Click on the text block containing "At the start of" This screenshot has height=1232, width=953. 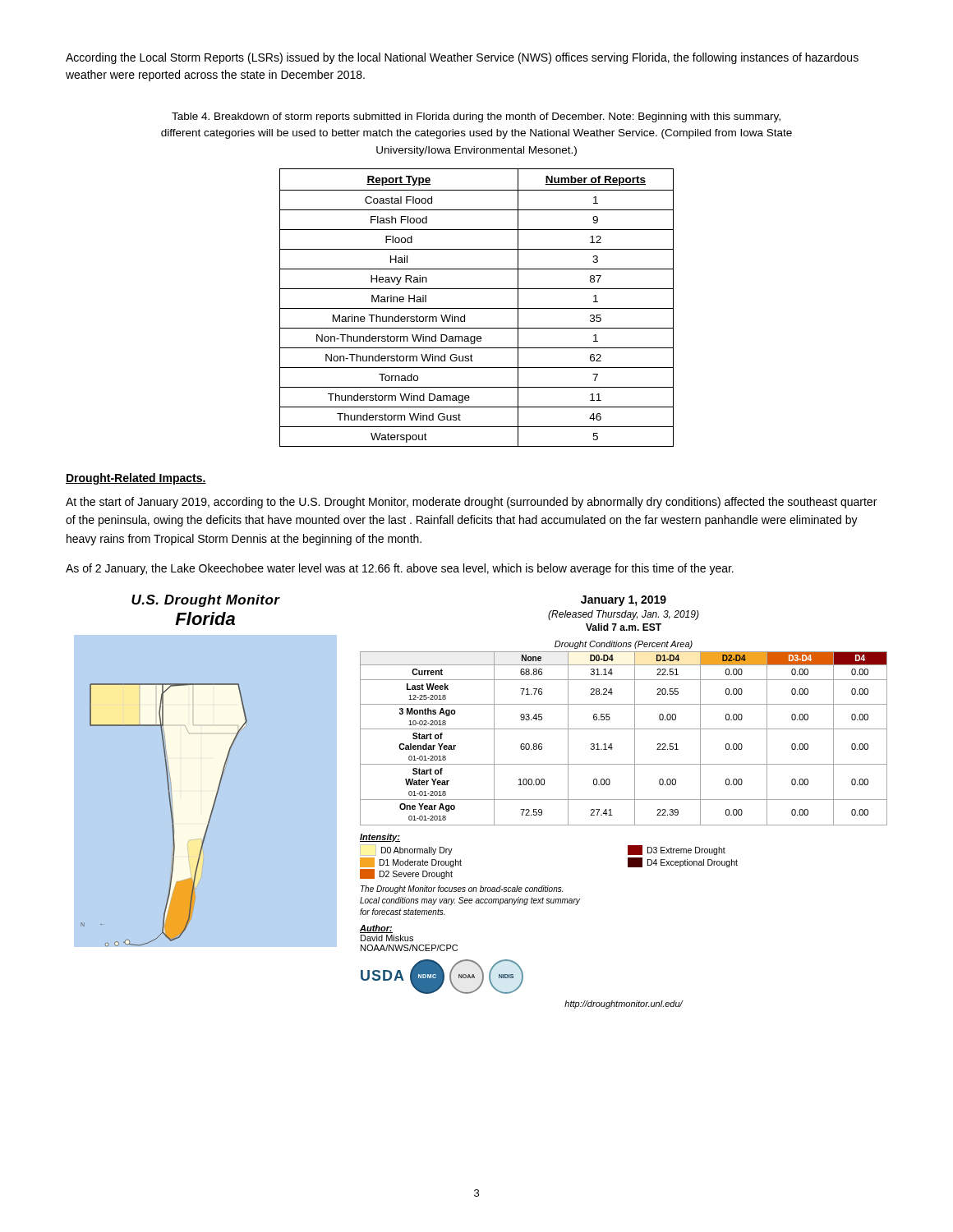[471, 520]
